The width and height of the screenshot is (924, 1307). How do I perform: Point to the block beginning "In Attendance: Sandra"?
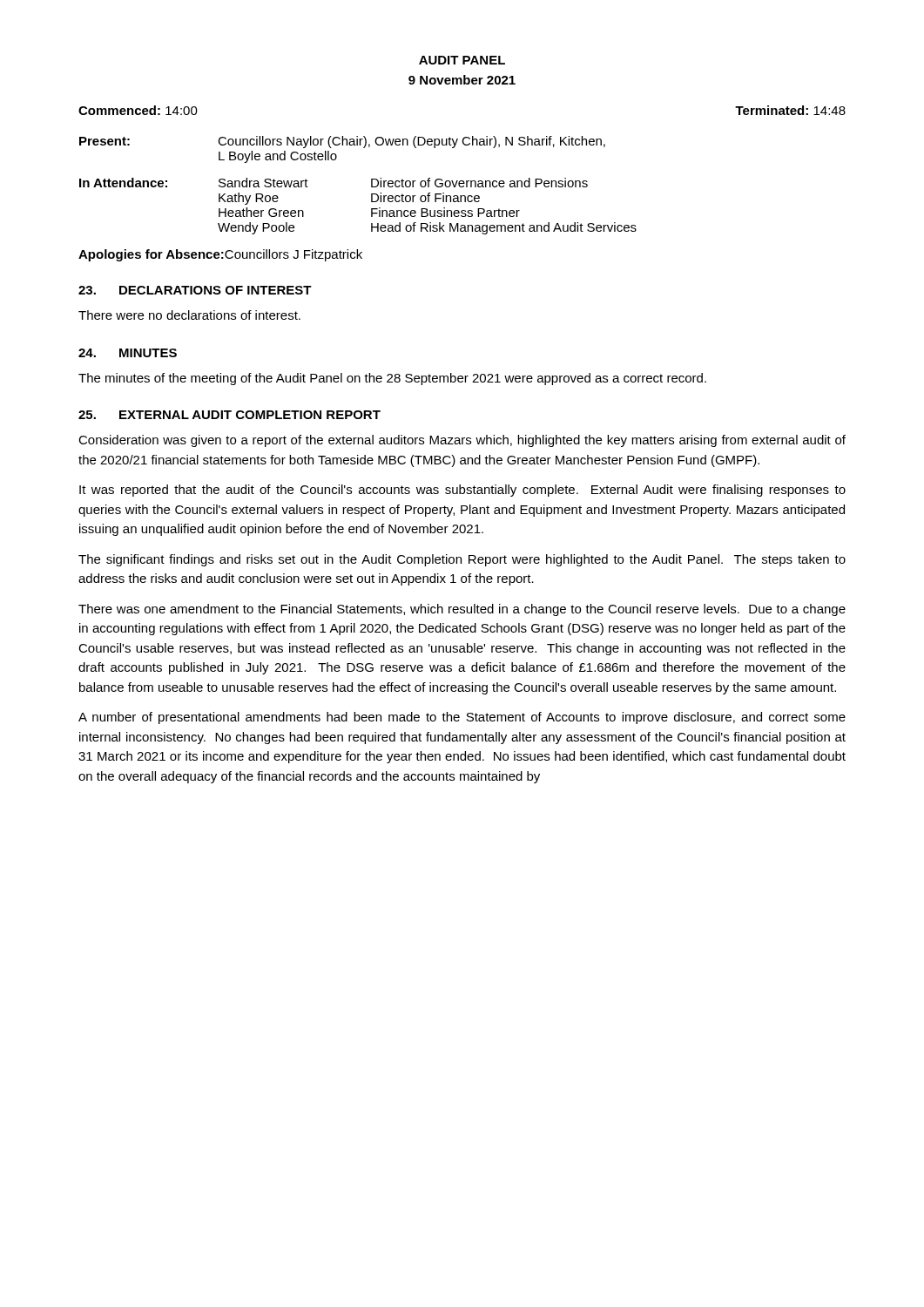tap(462, 205)
